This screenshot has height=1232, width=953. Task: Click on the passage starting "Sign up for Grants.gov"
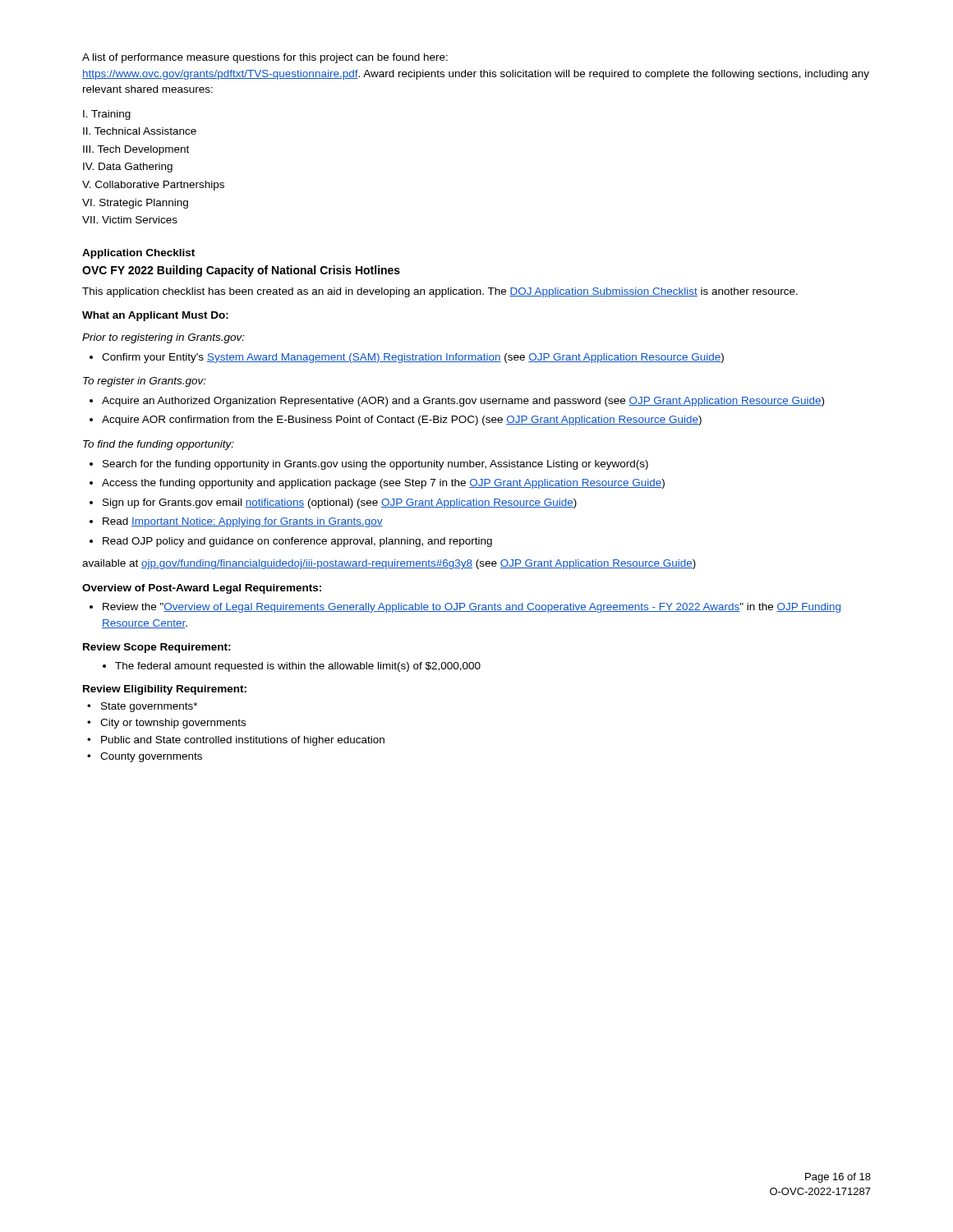[339, 502]
